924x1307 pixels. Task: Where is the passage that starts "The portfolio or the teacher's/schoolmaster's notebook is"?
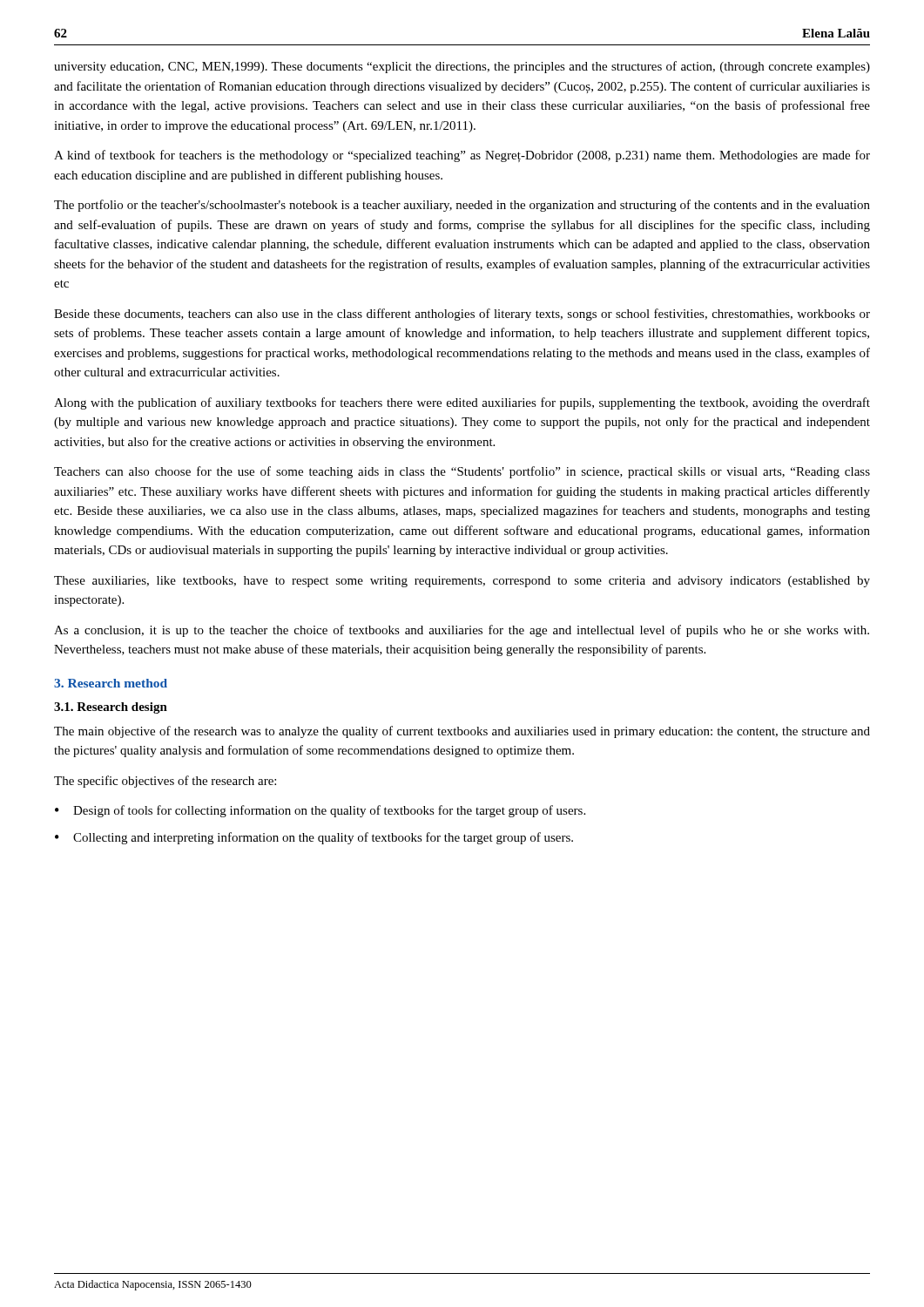pos(462,244)
